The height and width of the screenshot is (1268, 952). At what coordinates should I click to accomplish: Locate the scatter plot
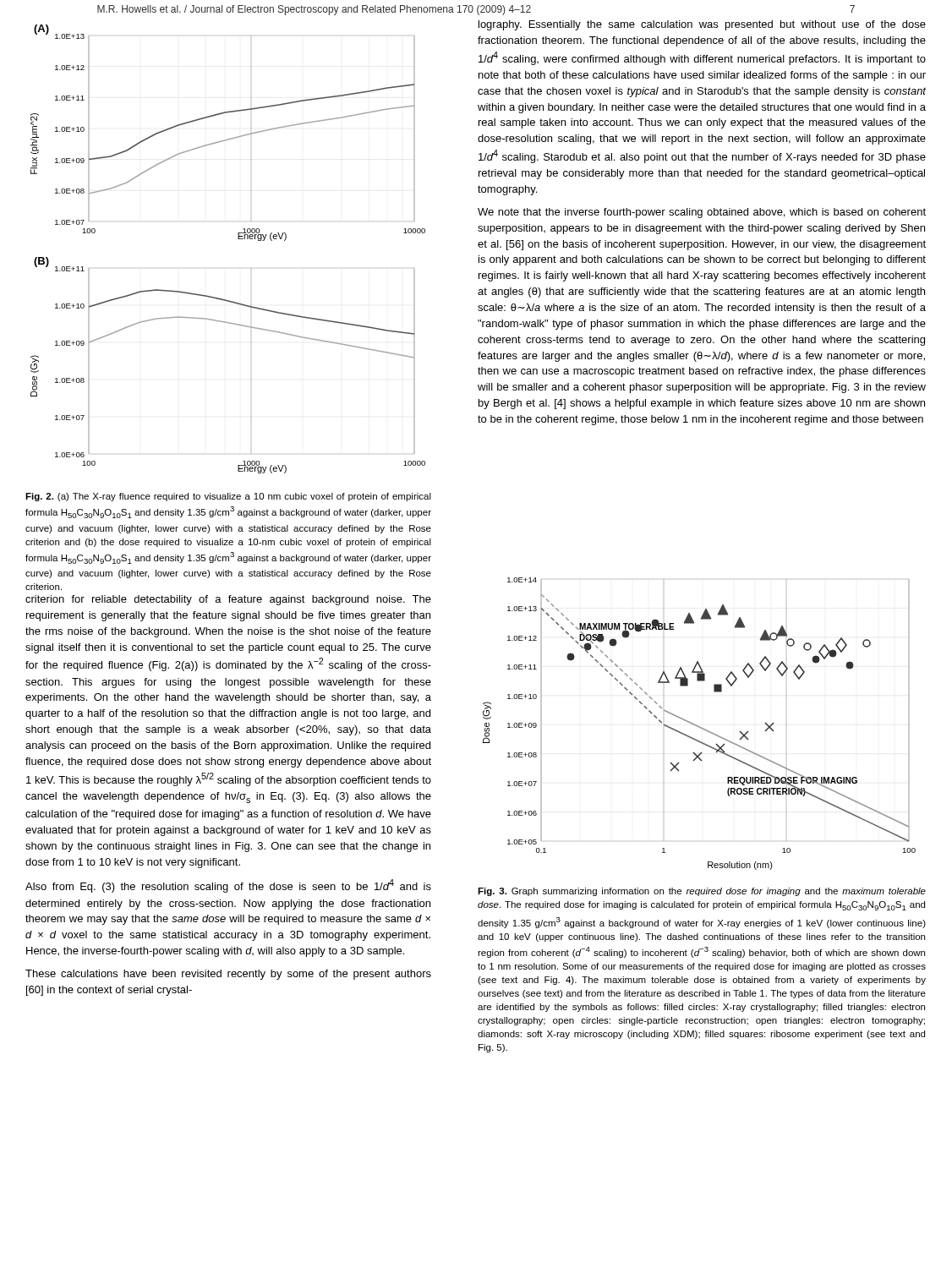702,719
